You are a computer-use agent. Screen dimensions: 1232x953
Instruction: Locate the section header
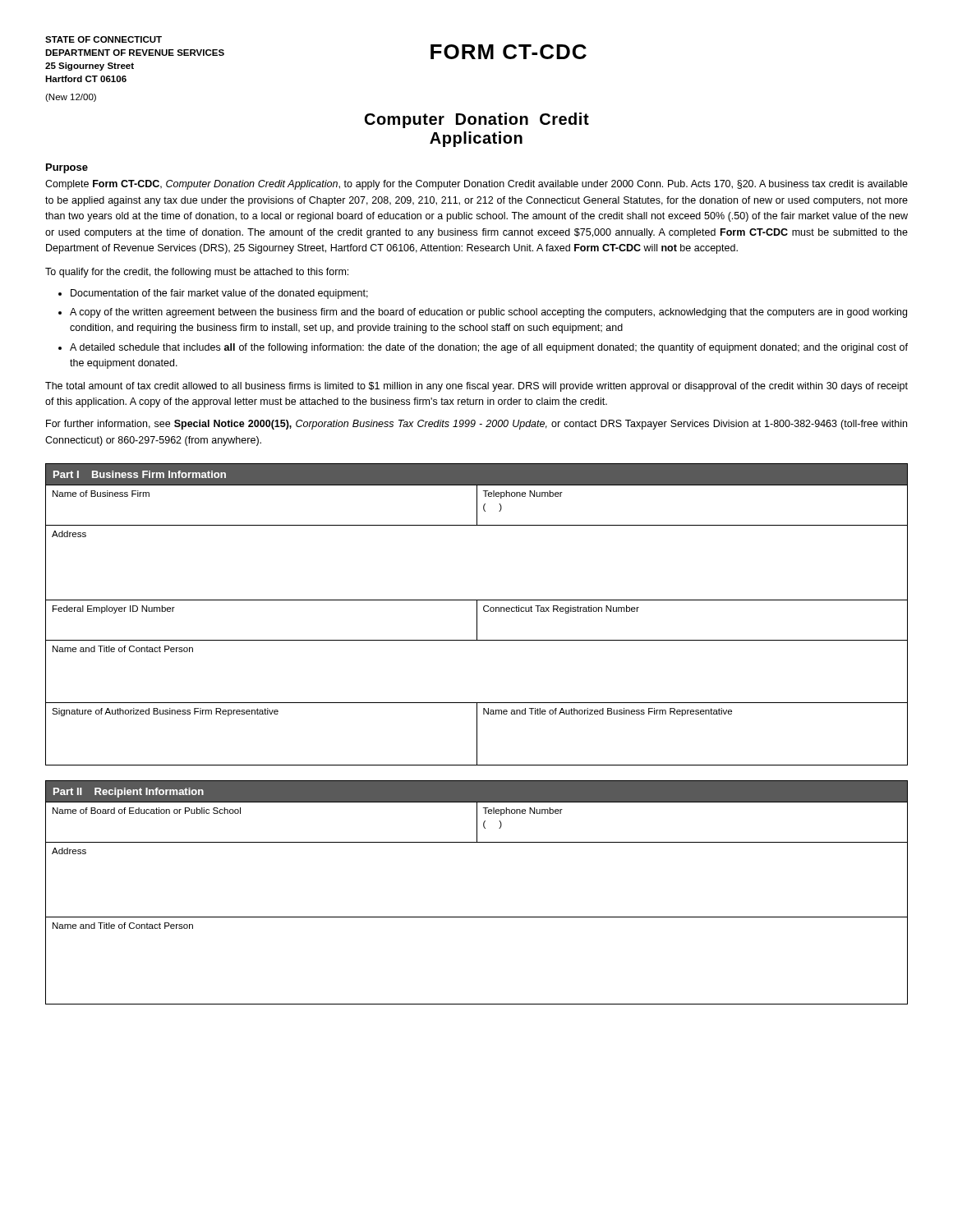pyautogui.click(x=67, y=167)
